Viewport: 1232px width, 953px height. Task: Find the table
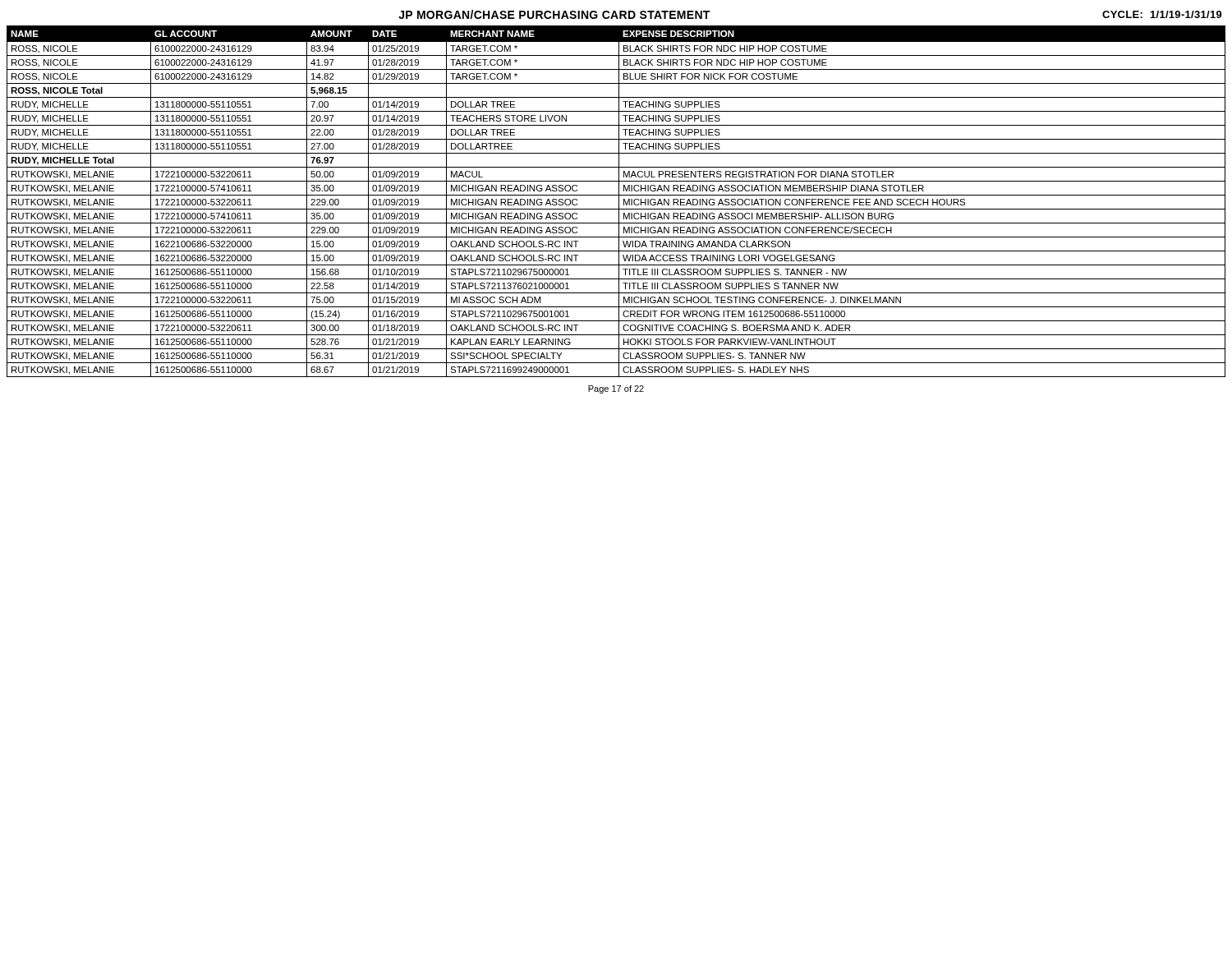pyautogui.click(x=616, y=201)
